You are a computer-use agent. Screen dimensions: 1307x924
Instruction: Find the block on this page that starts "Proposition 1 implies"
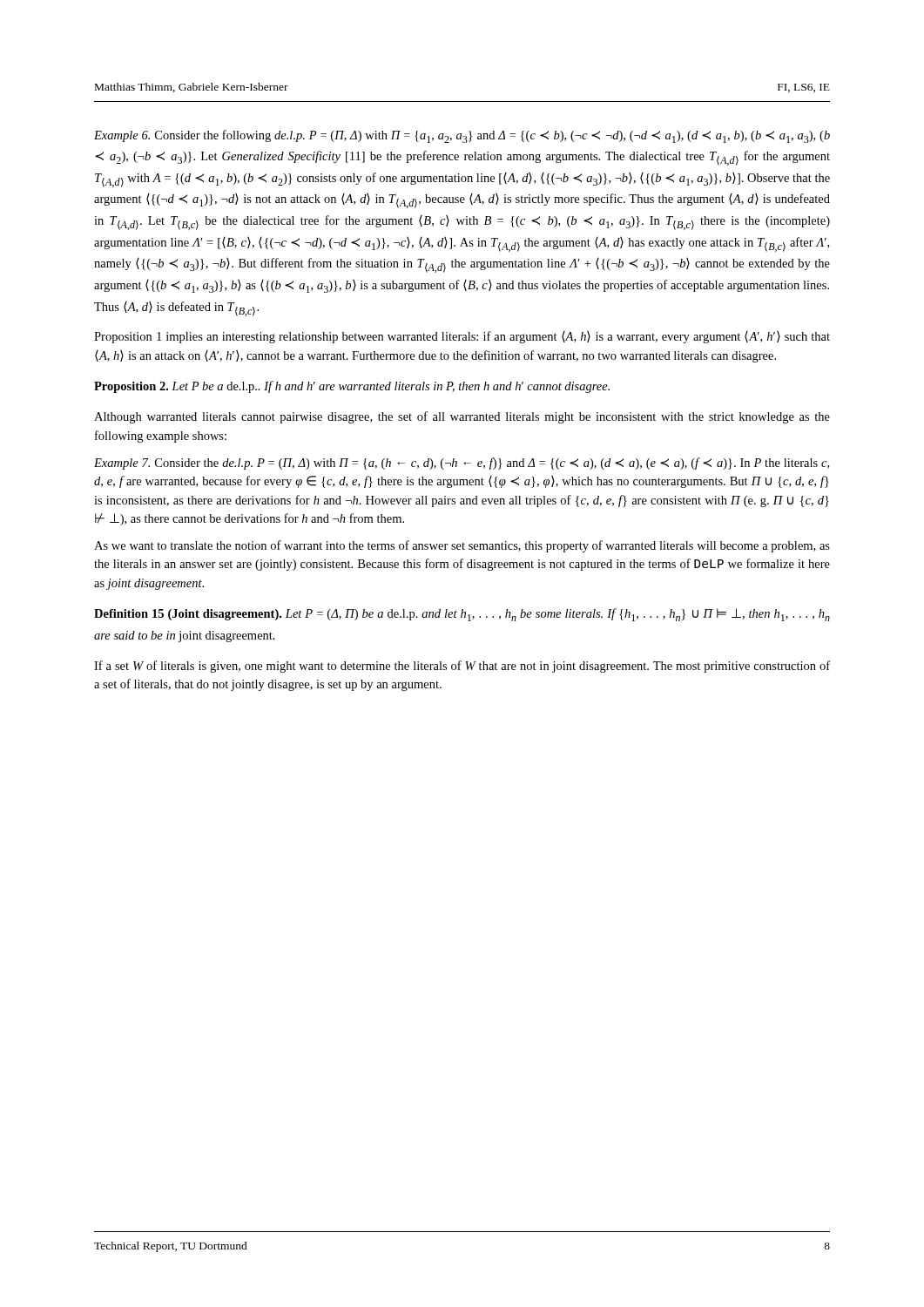(x=462, y=346)
